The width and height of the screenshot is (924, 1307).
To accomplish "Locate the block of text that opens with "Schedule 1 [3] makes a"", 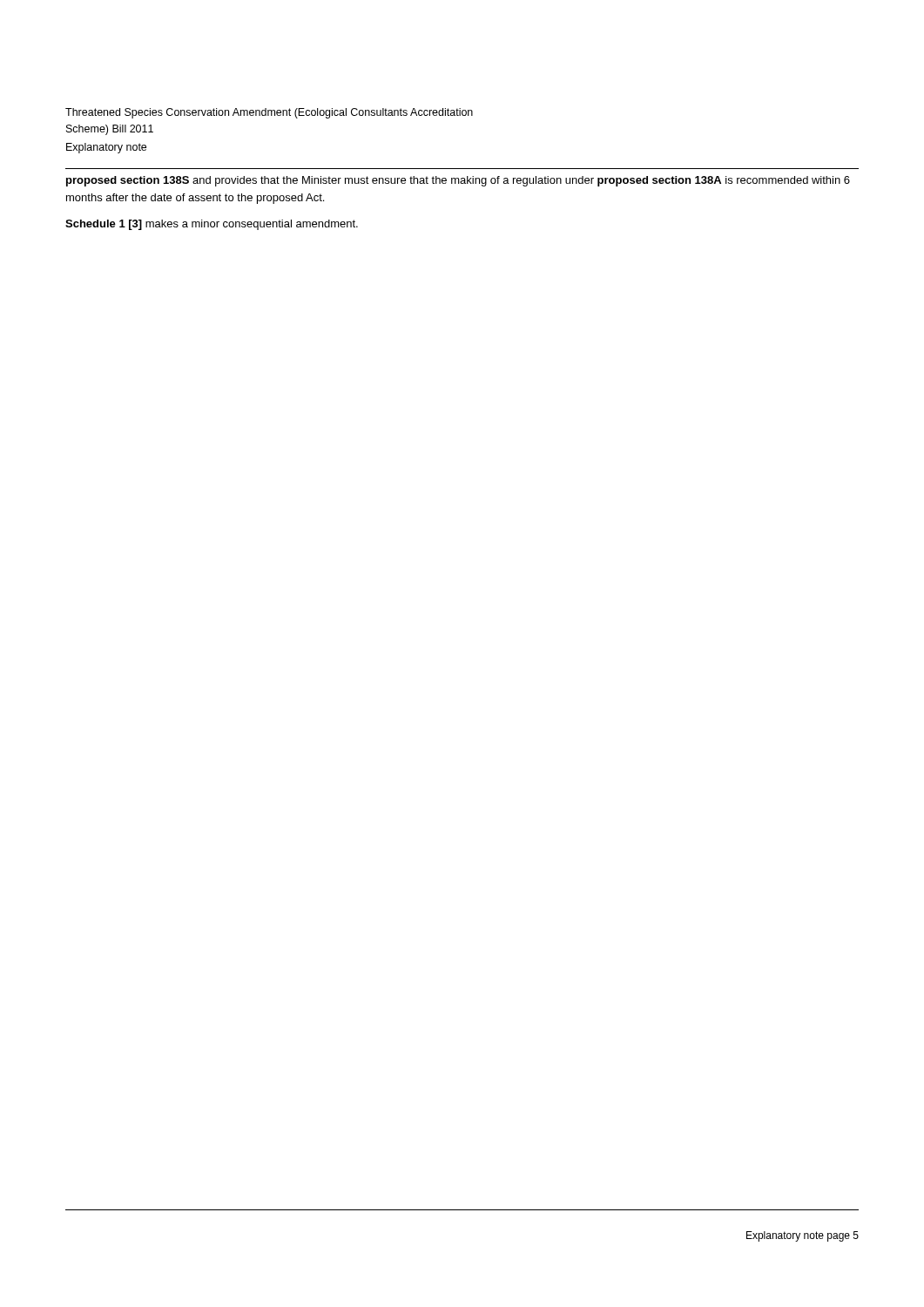I will [x=212, y=225].
